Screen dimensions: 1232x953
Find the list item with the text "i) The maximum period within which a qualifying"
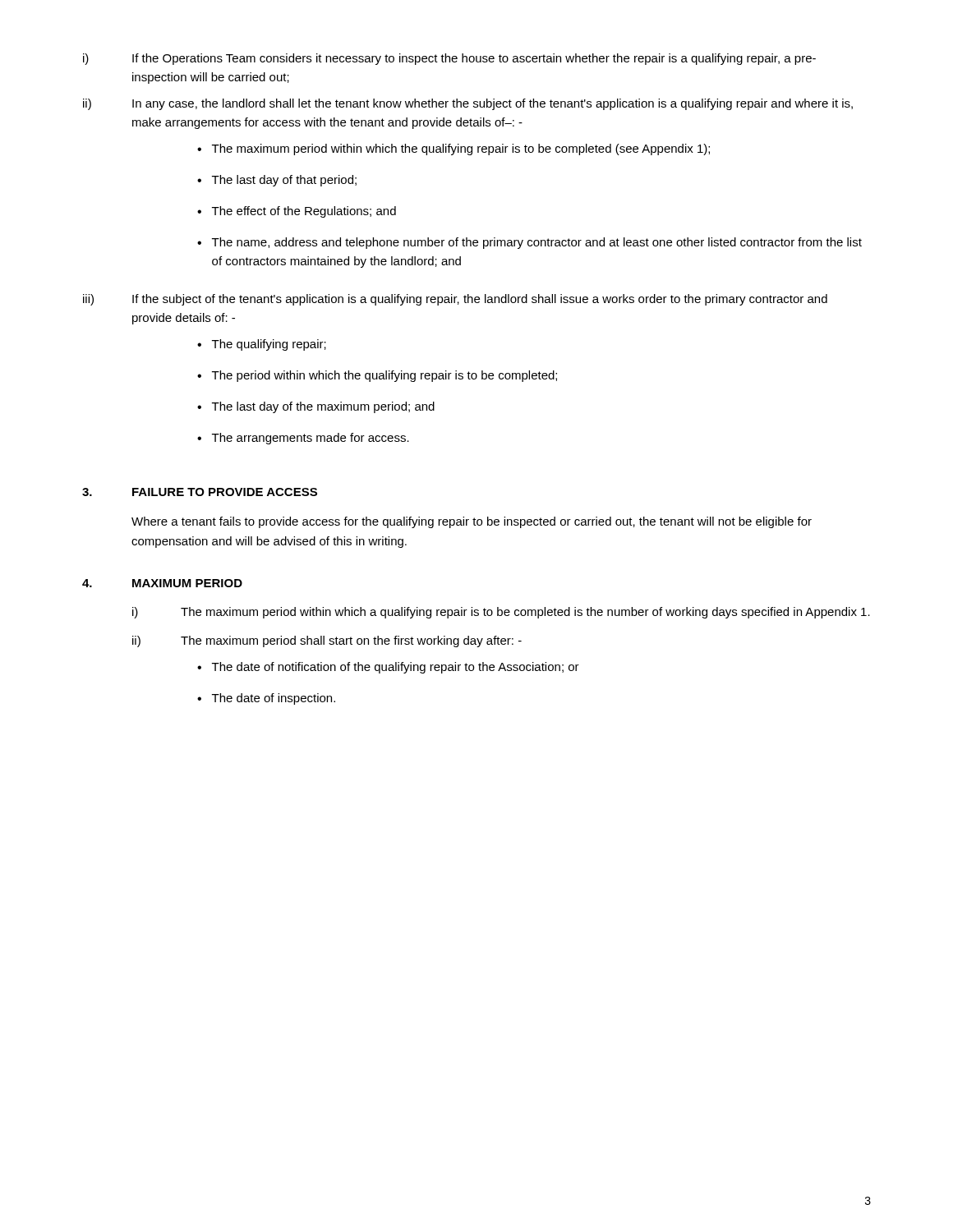[x=501, y=612]
